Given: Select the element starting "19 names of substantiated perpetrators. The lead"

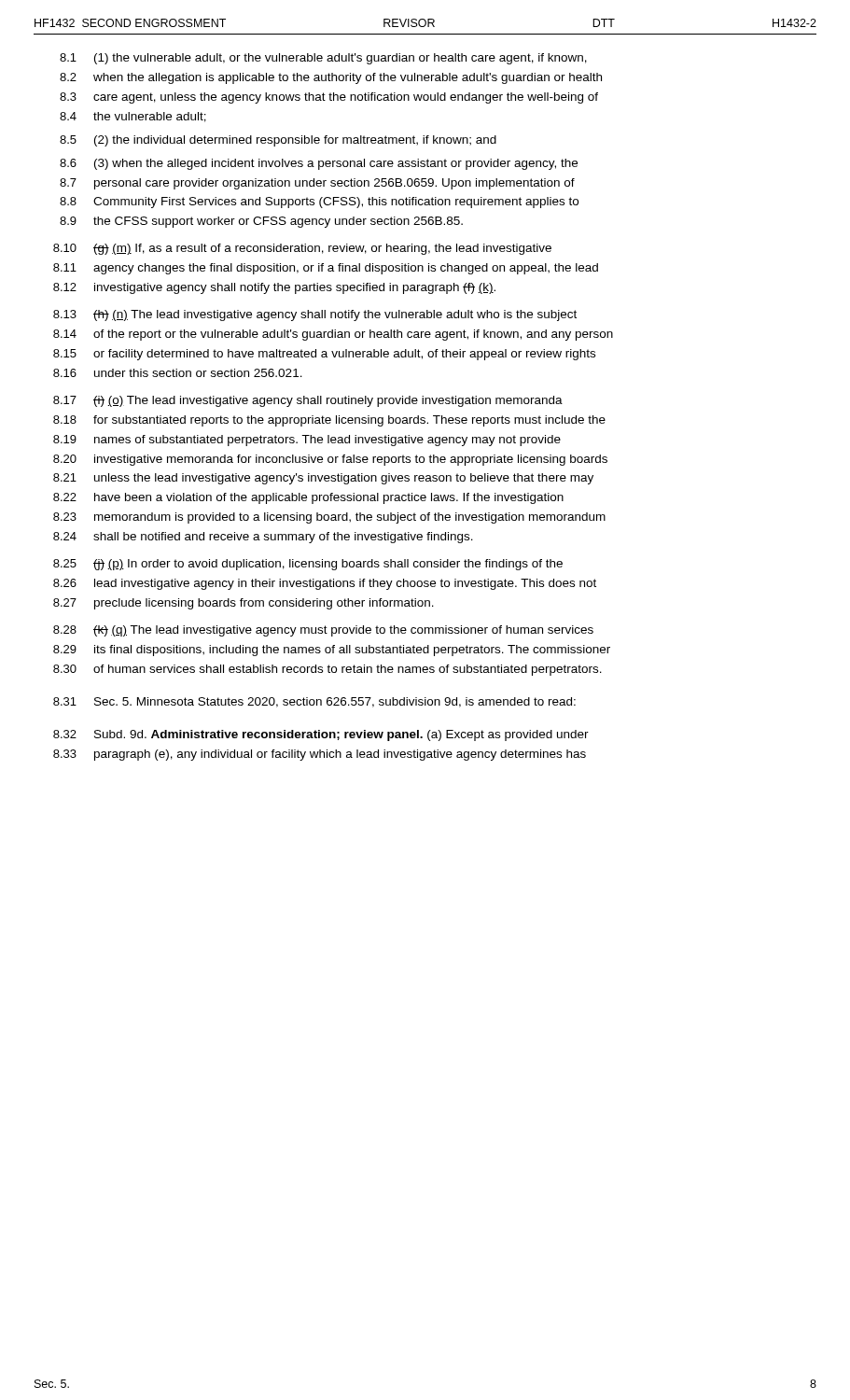Looking at the screenshot, I should [425, 440].
